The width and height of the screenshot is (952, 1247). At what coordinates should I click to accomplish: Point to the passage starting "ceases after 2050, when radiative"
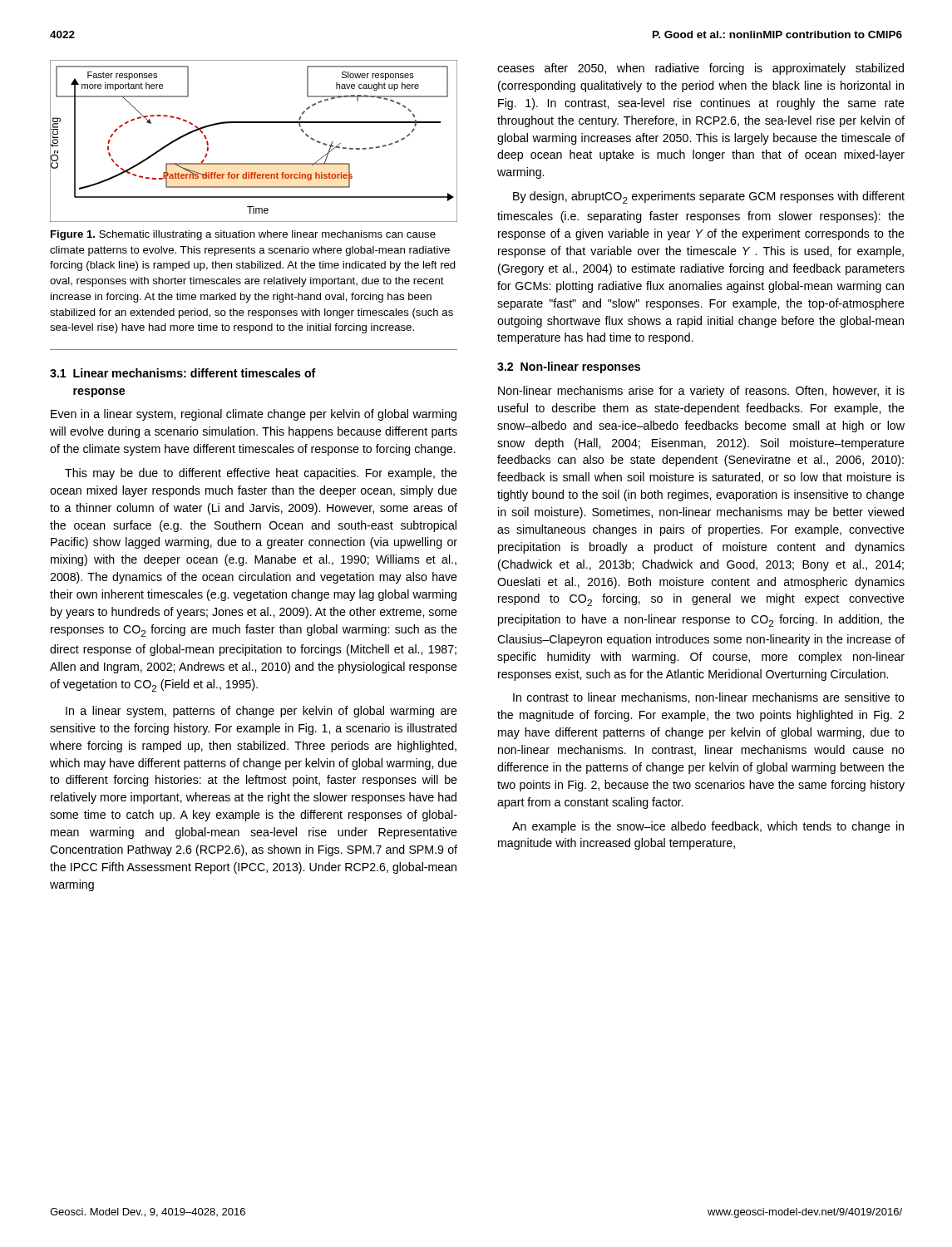click(x=701, y=203)
